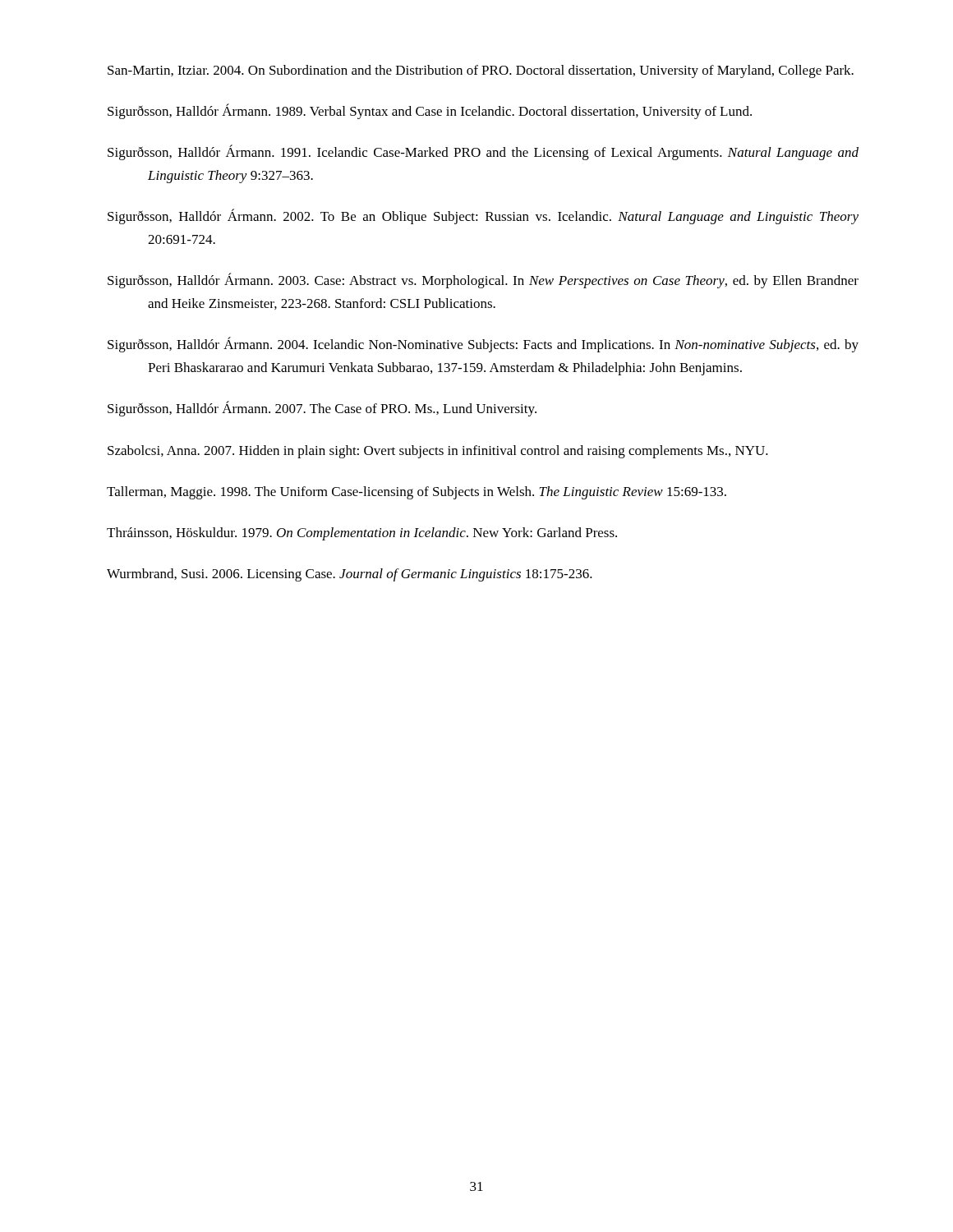Click on the block starting "Thráinsson, Höskuldur. 1979. On Complementation"
Image resolution: width=953 pixels, height=1232 pixels.
coord(362,532)
